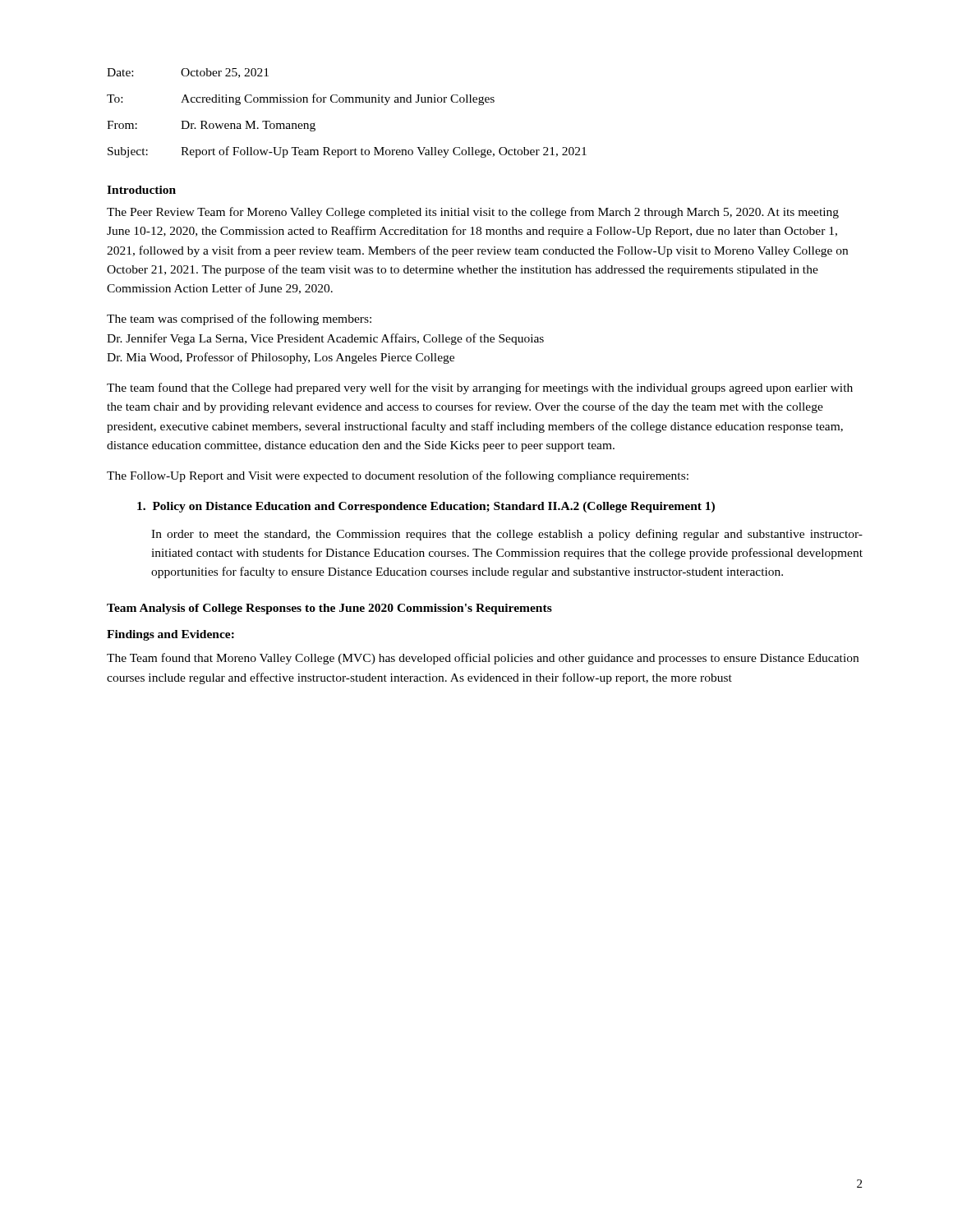Click on the section header containing "Team Analysis of"
The height and width of the screenshot is (1232, 953).
pyautogui.click(x=329, y=608)
